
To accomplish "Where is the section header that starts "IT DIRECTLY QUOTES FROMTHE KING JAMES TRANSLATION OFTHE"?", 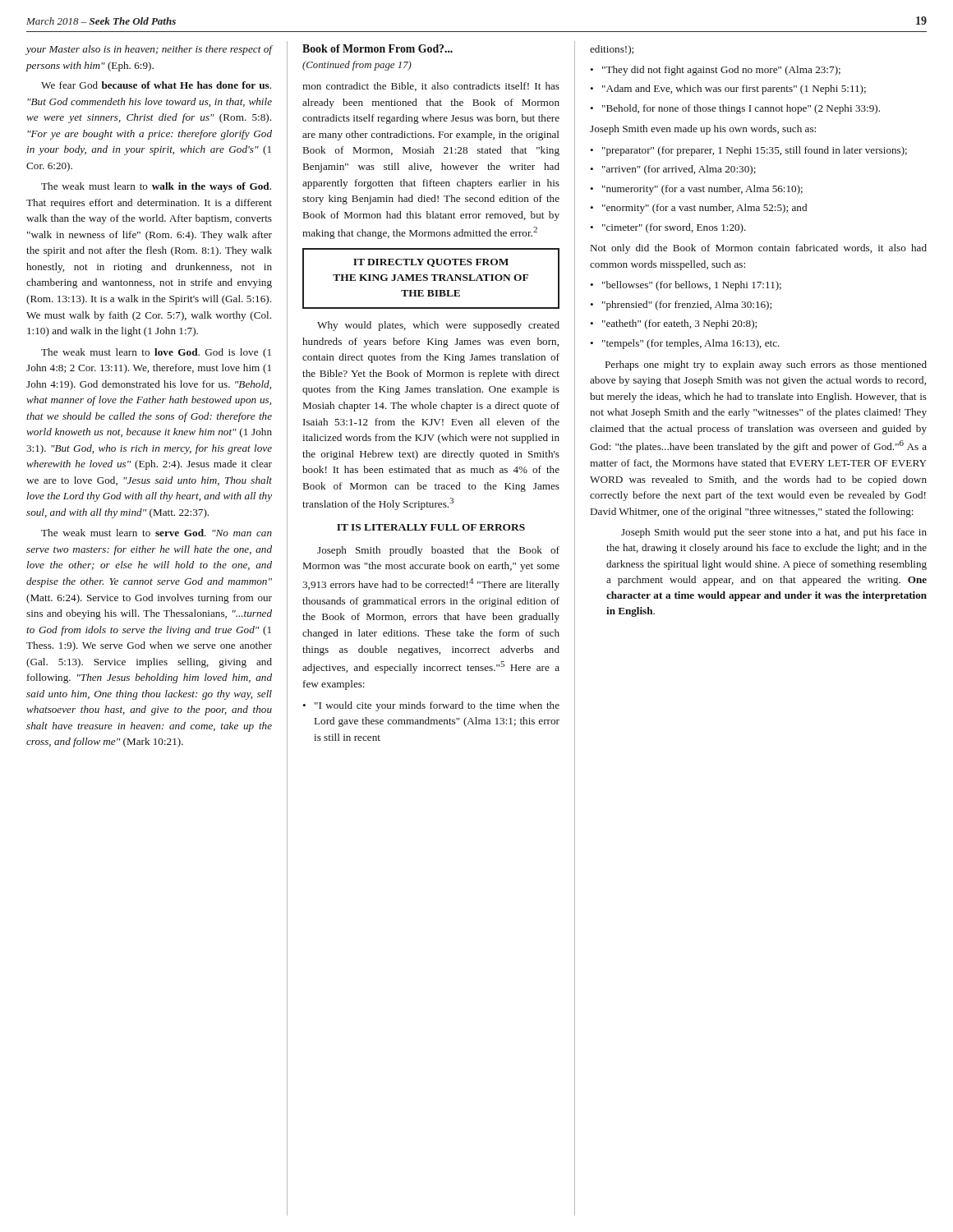I will tap(431, 278).
